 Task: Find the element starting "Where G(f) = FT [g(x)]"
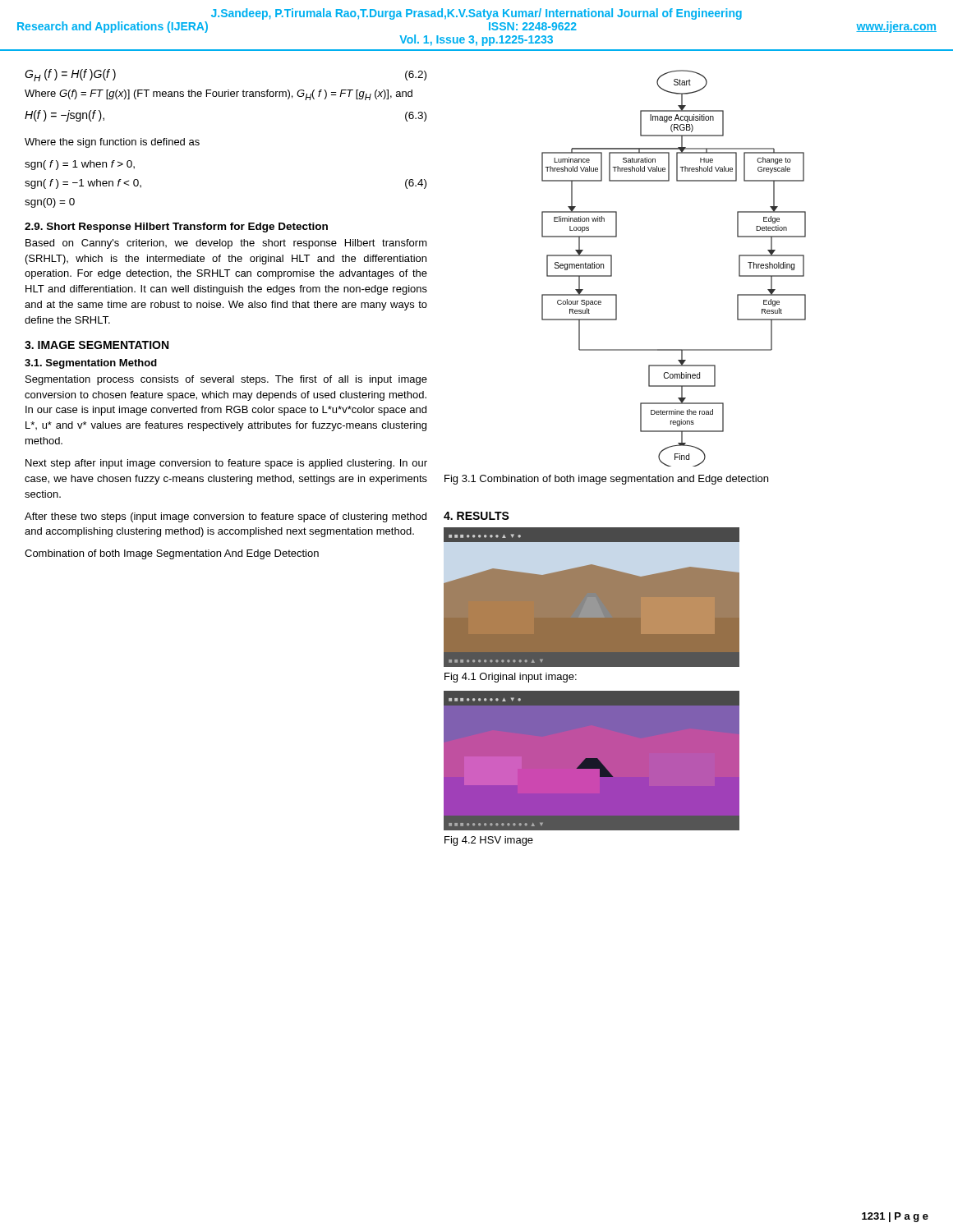pos(219,94)
